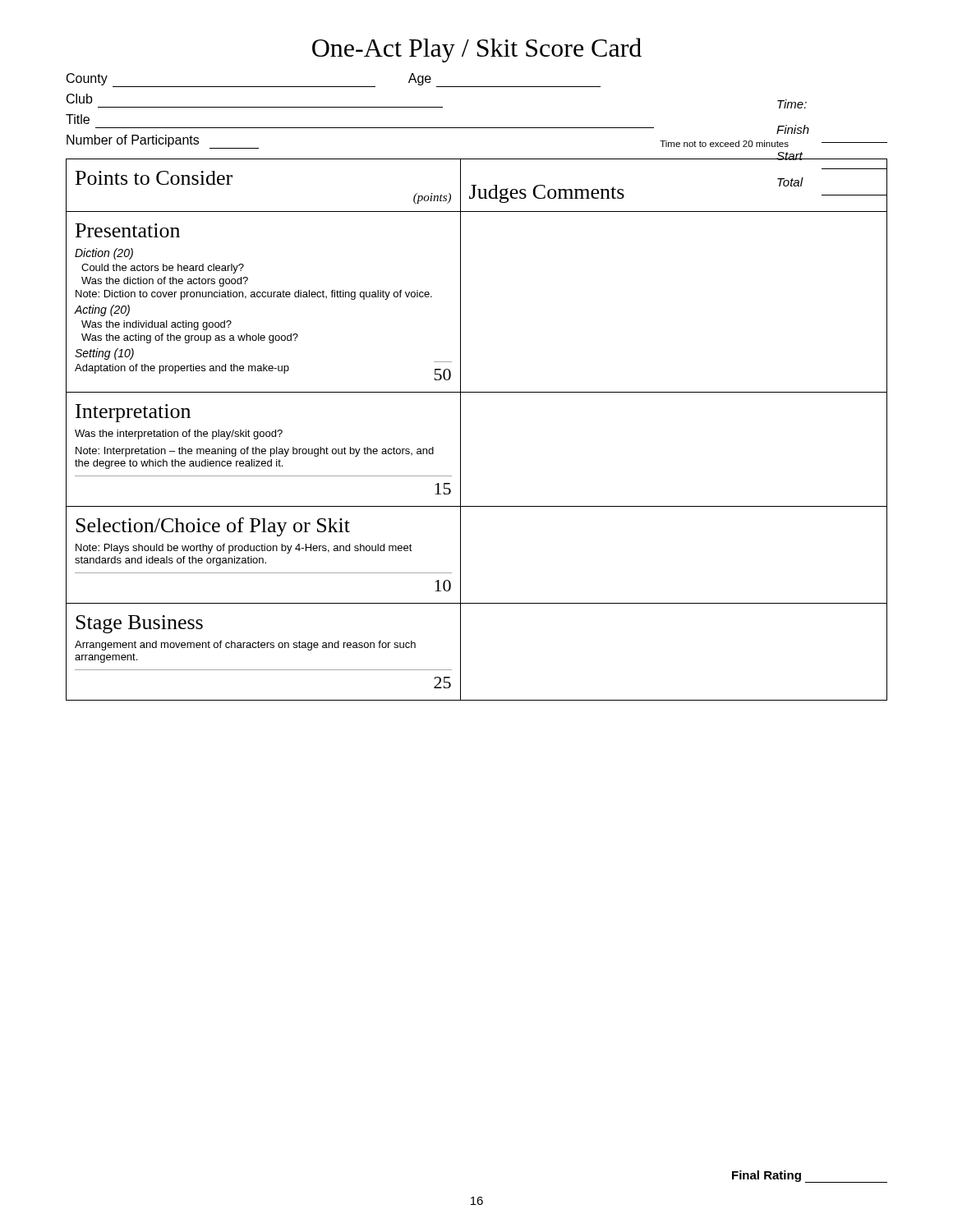Image resolution: width=953 pixels, height=1232 pixels.
Task: Click on the title that says "One-Act Play / Skit Score"
Action: [476, 48]
